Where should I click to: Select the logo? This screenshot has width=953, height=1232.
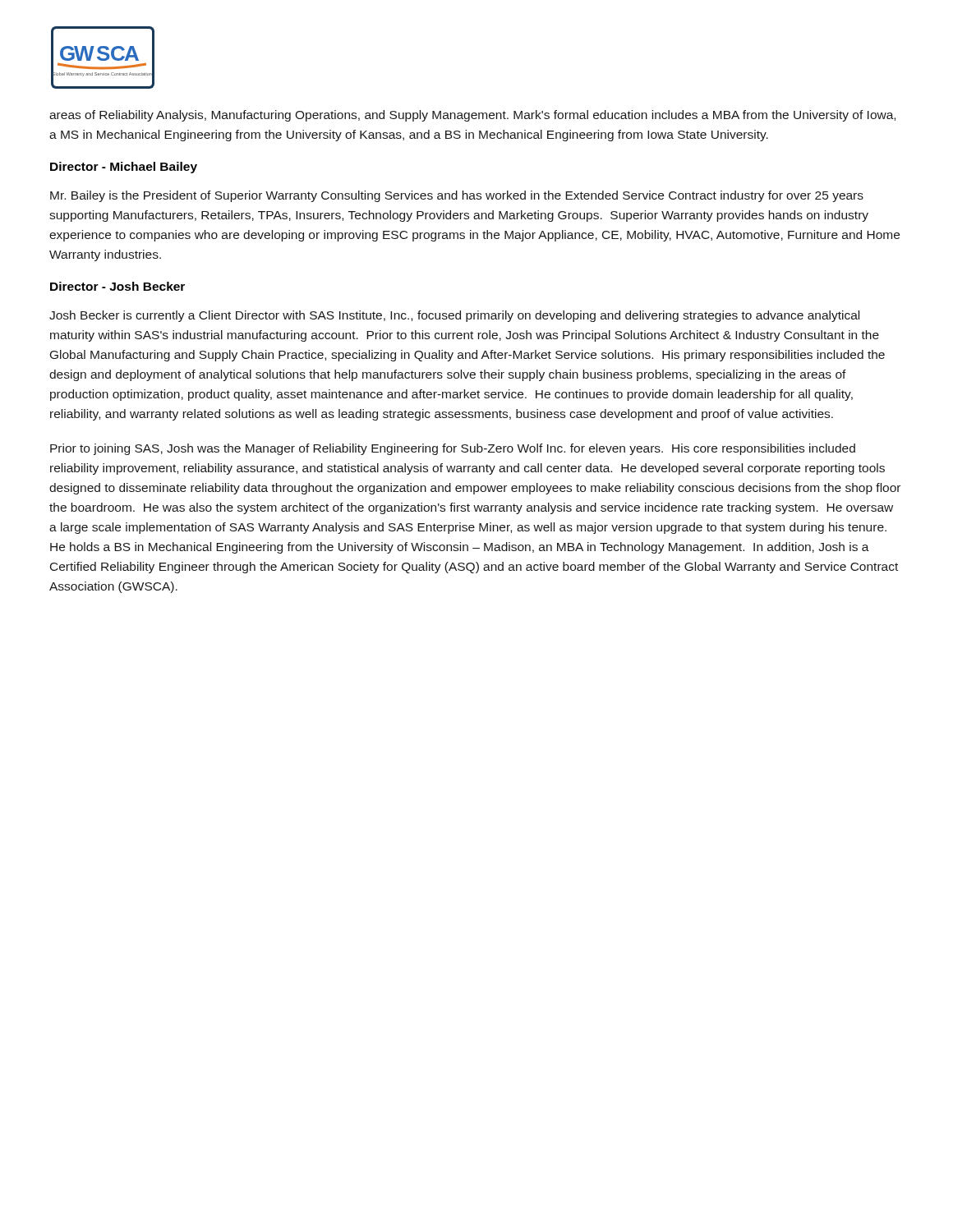pos(476,57)
